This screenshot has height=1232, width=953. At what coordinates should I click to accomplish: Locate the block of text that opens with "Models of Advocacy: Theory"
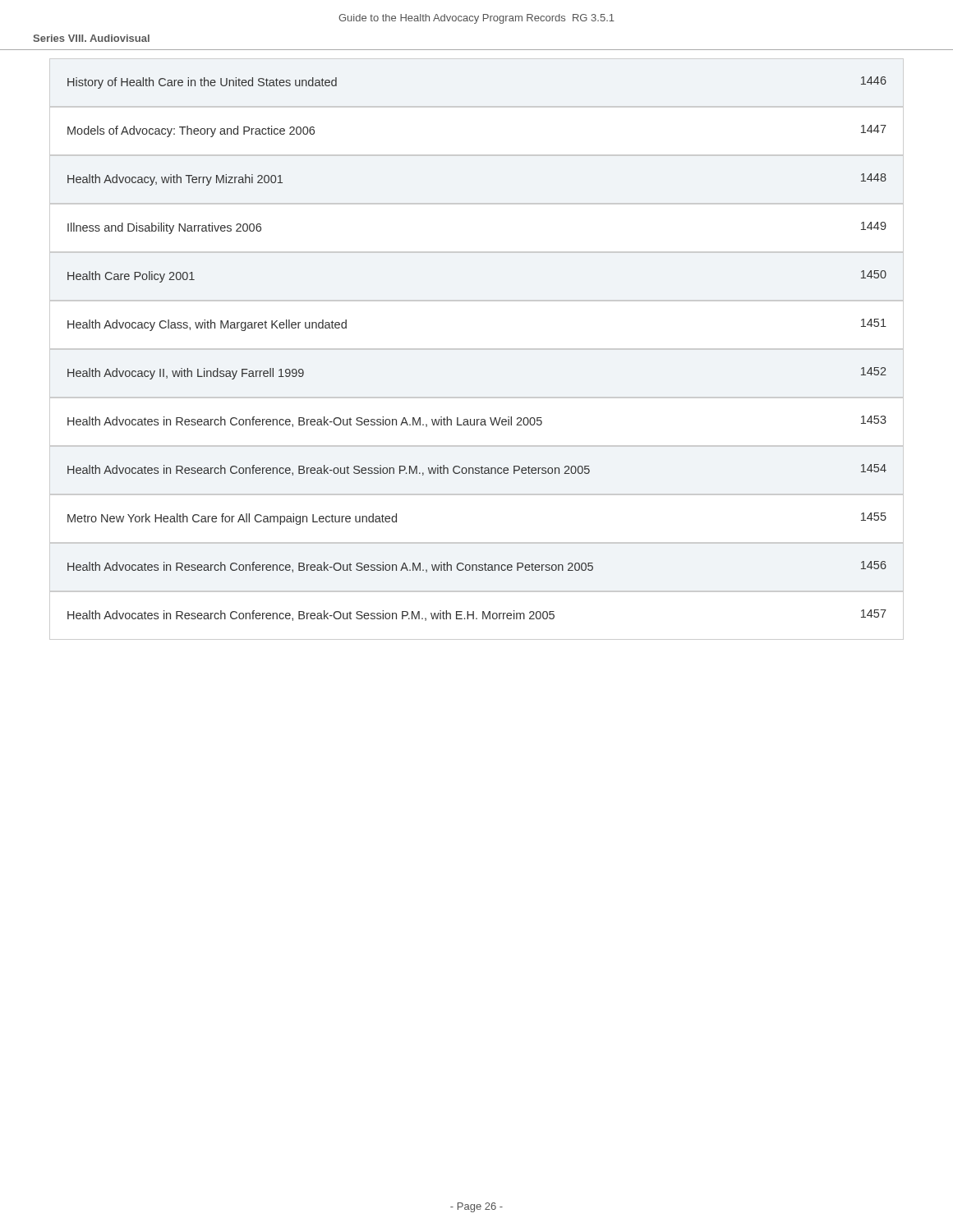196,131
